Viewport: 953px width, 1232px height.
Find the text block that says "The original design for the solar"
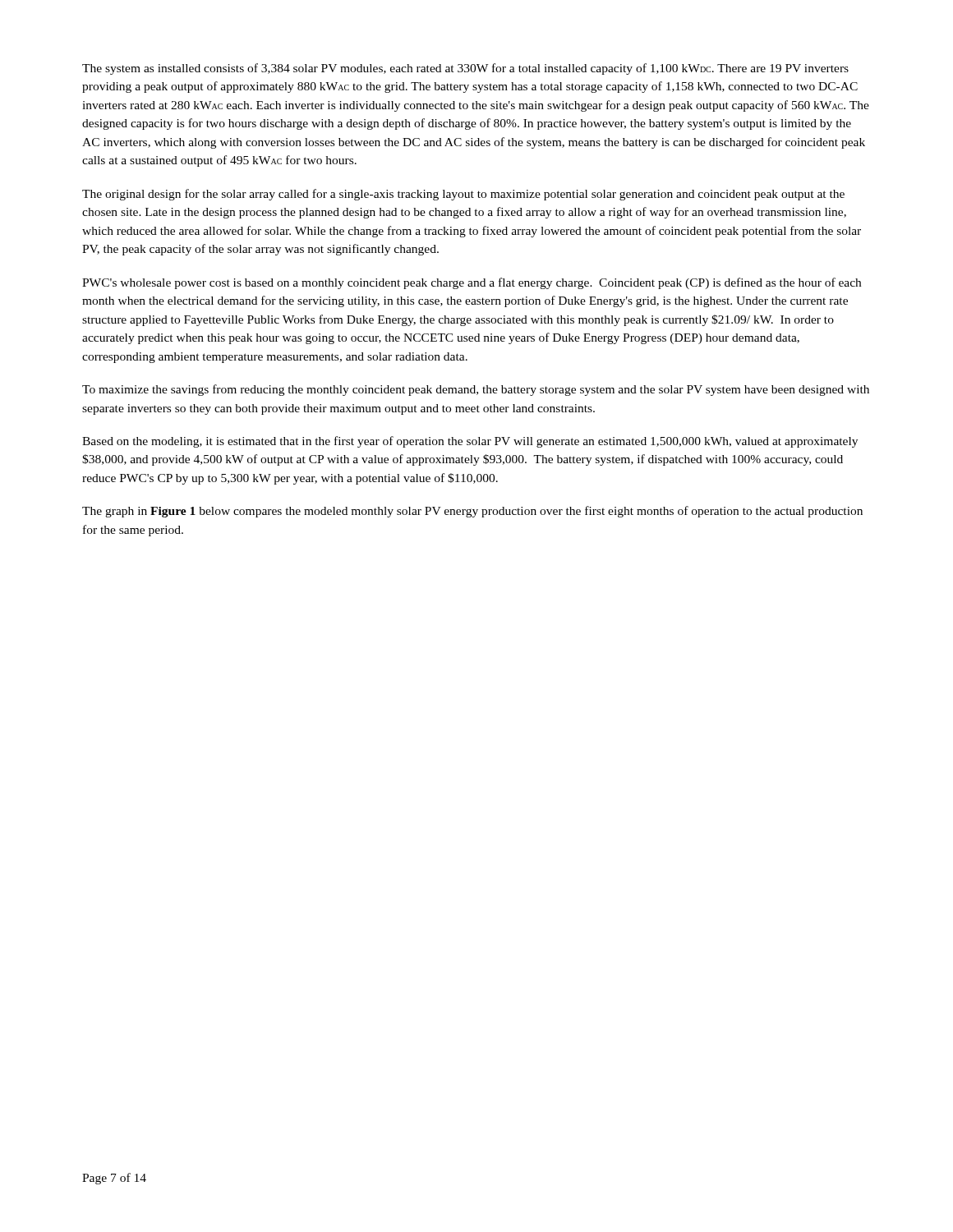[x=472, y=221]
